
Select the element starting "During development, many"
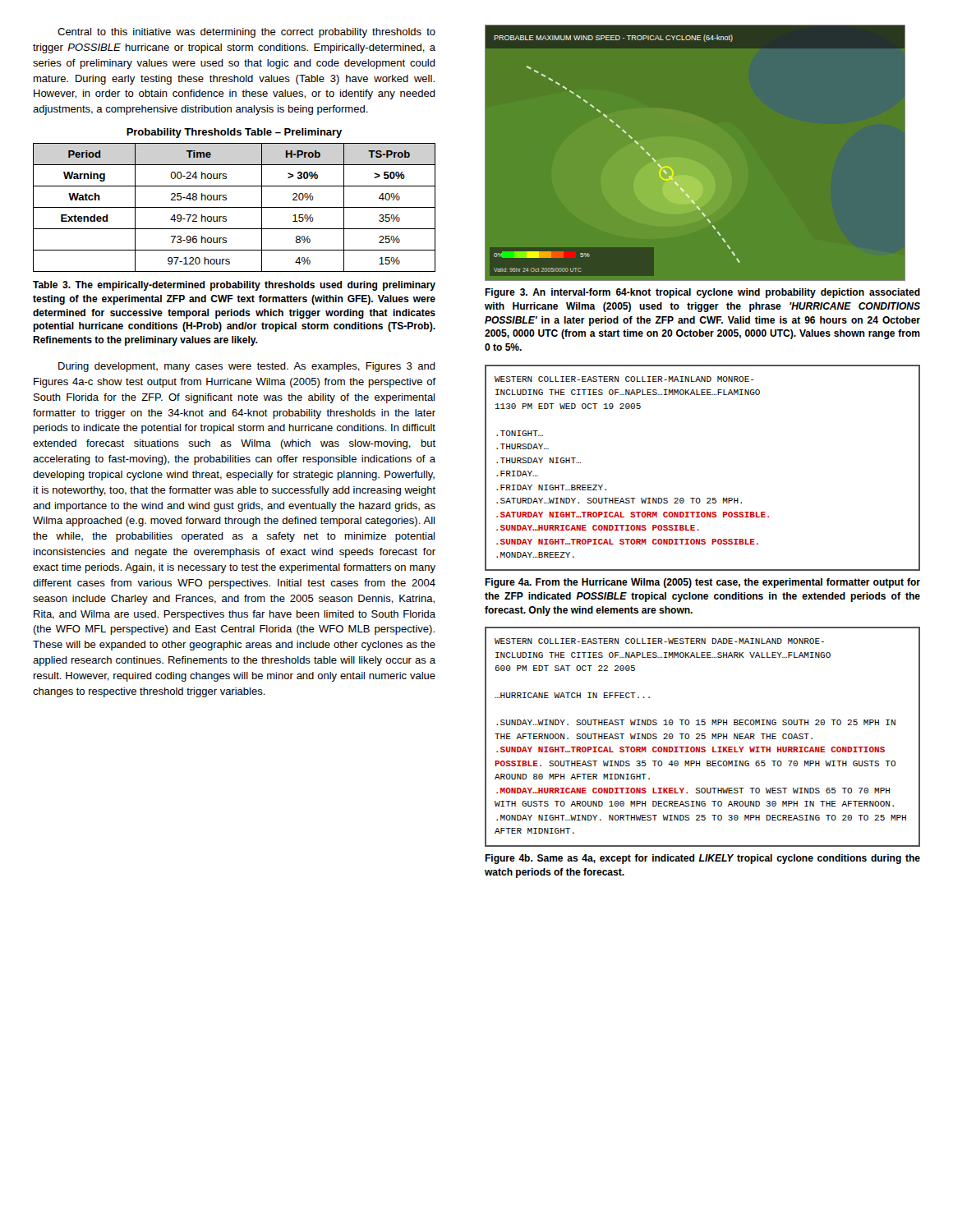[234, 529]
